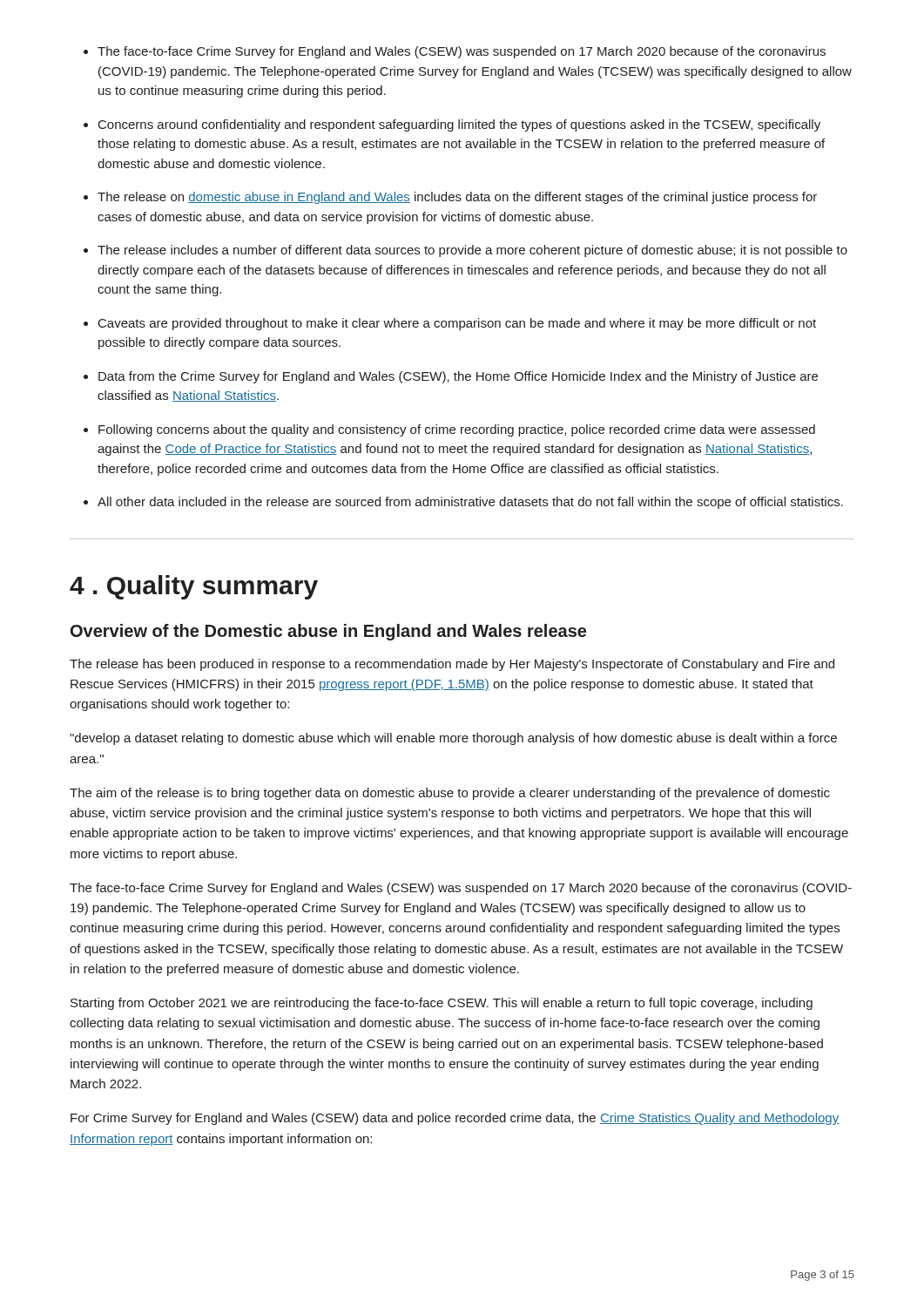Where is the passage that starts "Following concerns about the quality and consistency"?
This screenshot has width=924, height=1307.
click(457, 448)
